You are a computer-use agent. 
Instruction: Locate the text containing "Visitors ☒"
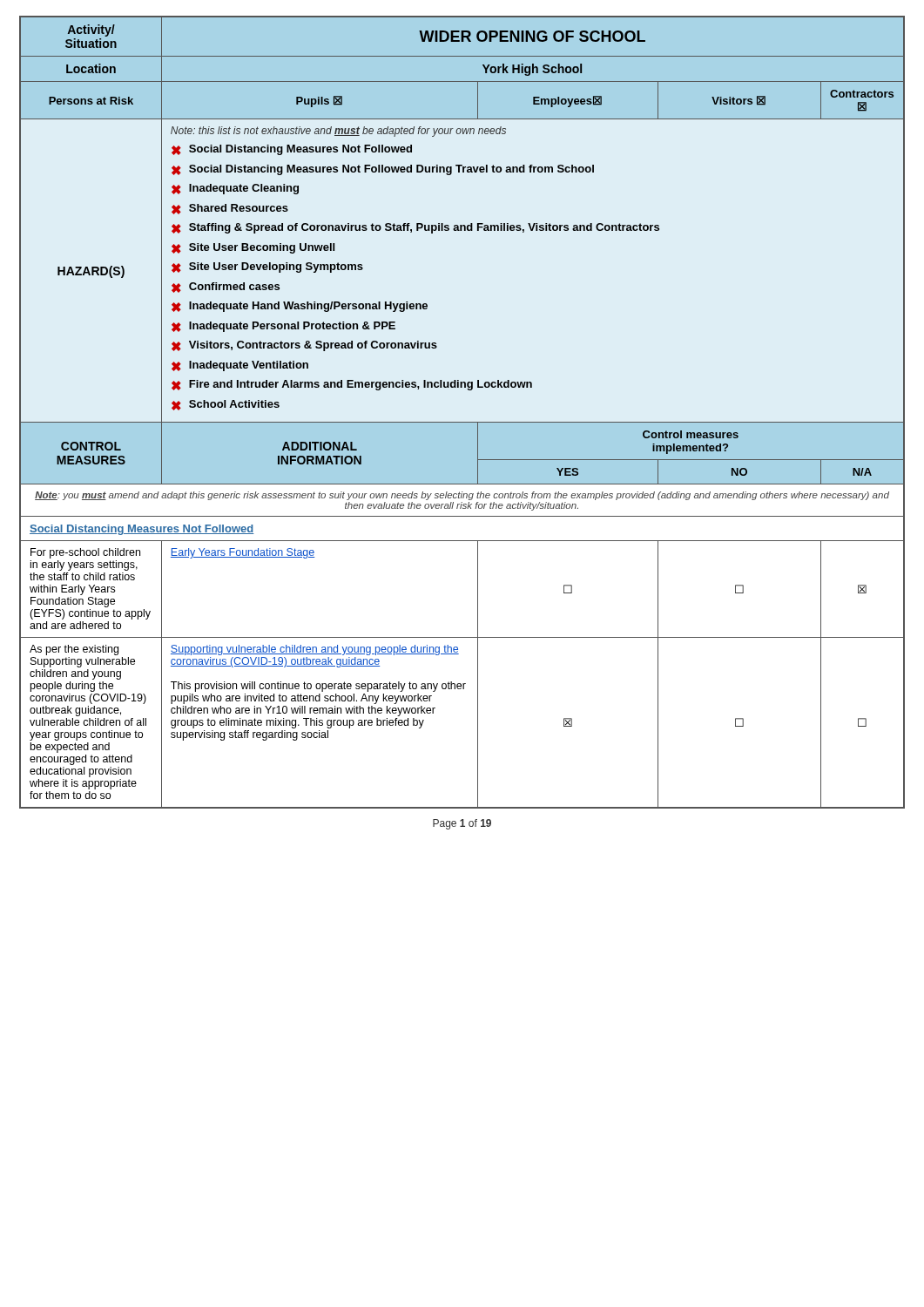click(739, 100)
